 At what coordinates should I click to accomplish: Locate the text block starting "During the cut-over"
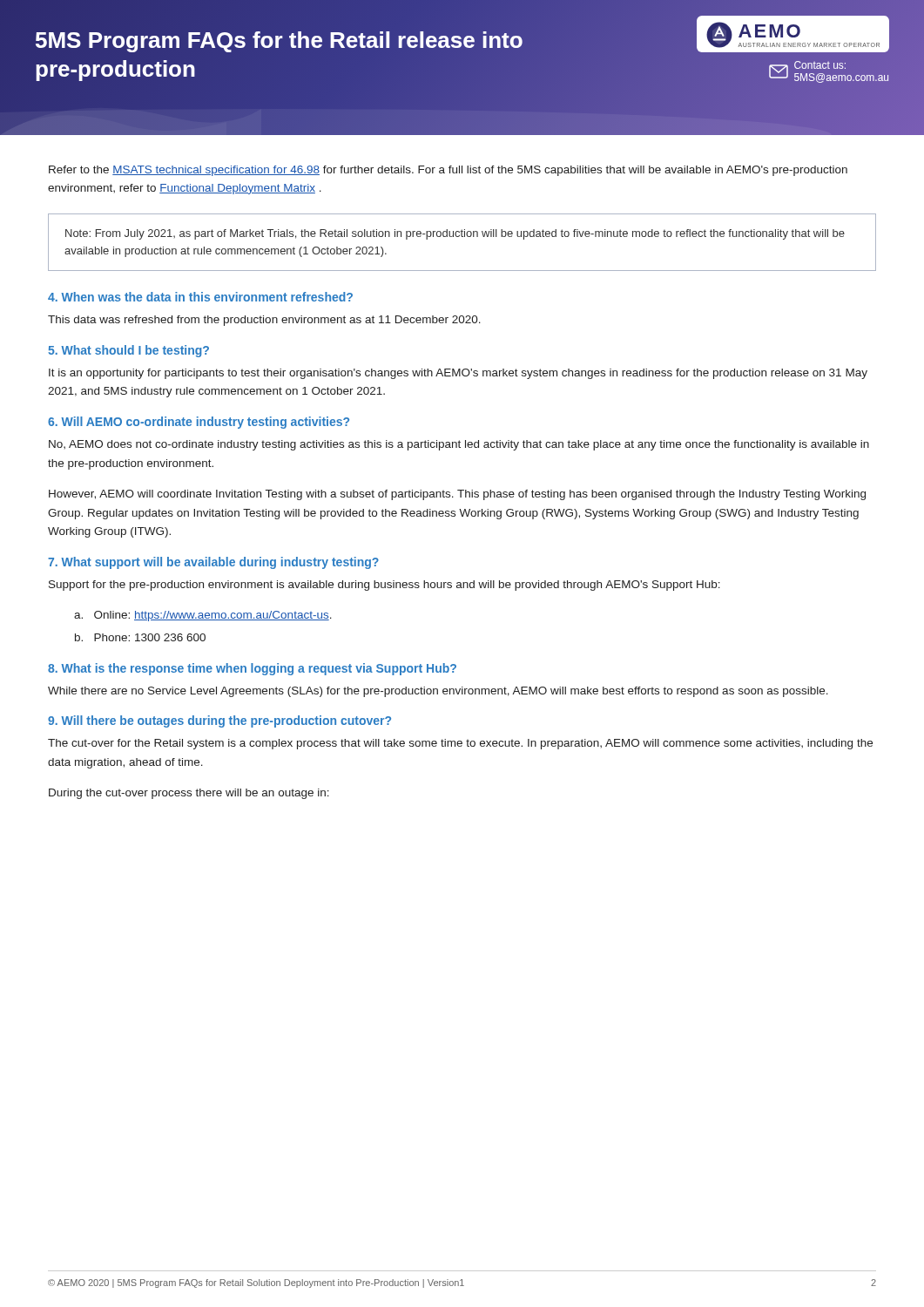coord(189,793)
